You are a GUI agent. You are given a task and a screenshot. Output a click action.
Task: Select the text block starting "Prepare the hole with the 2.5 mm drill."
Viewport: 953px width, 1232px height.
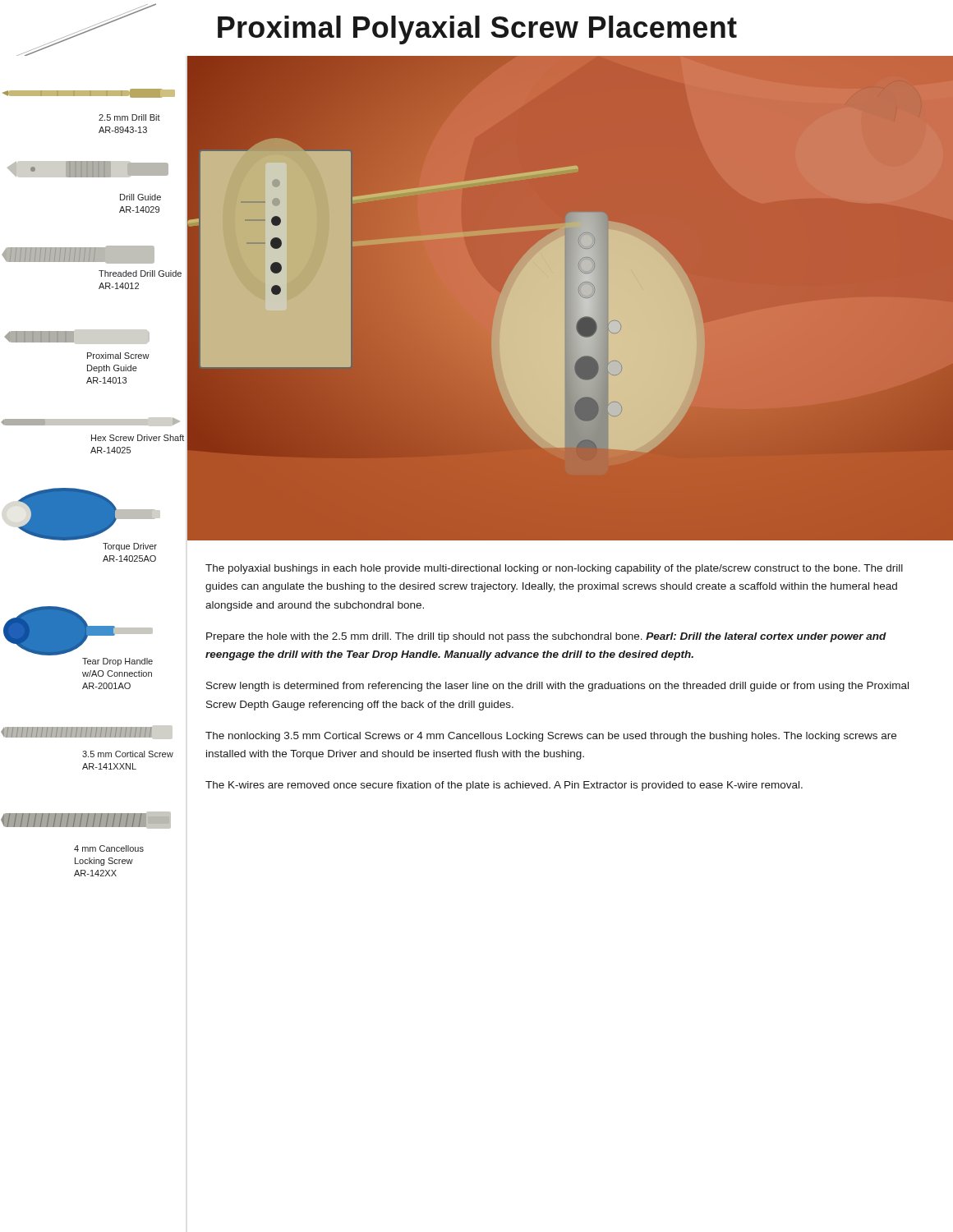(x=546, y=645)
